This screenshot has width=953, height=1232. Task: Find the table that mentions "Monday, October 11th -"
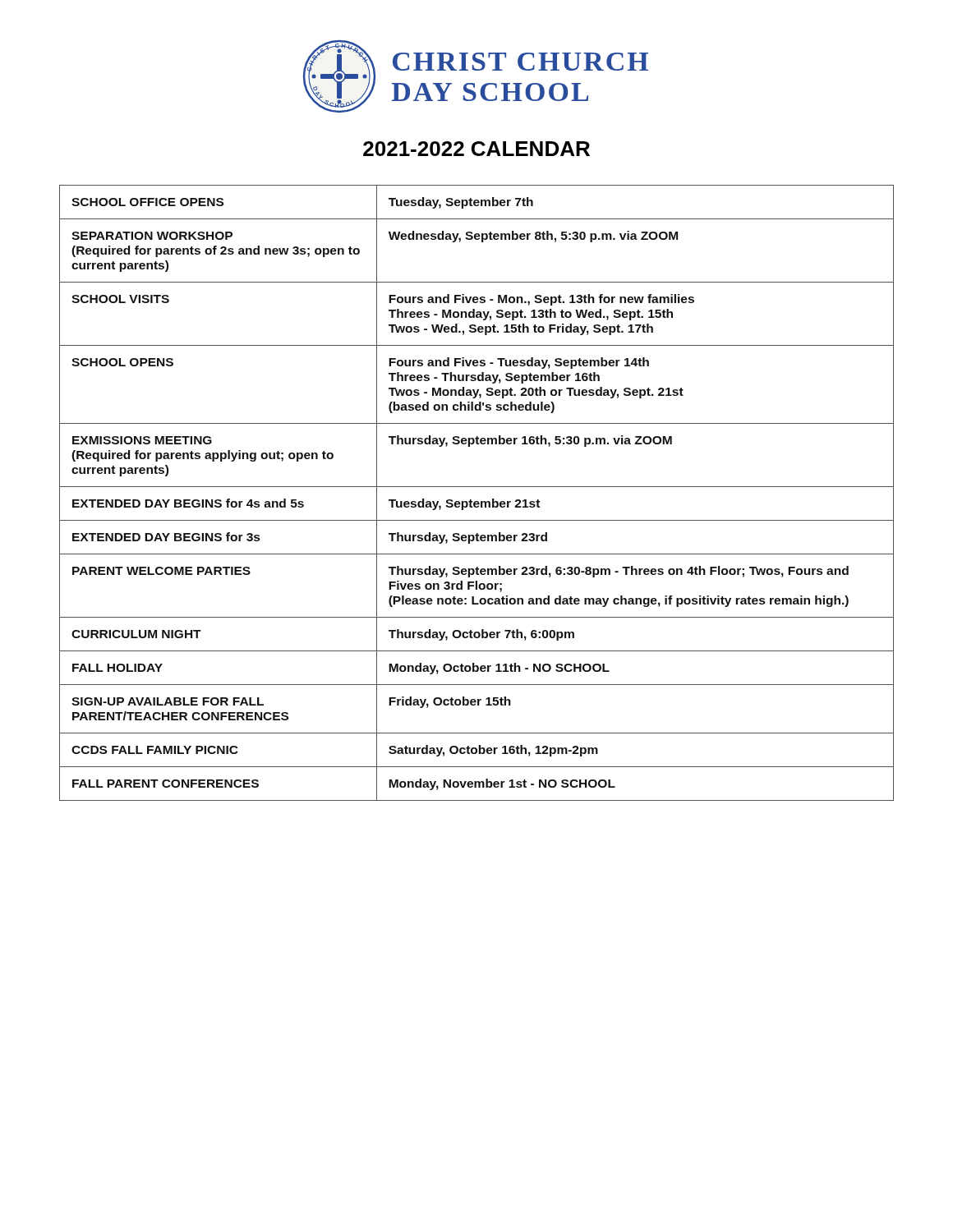(476, 493)
